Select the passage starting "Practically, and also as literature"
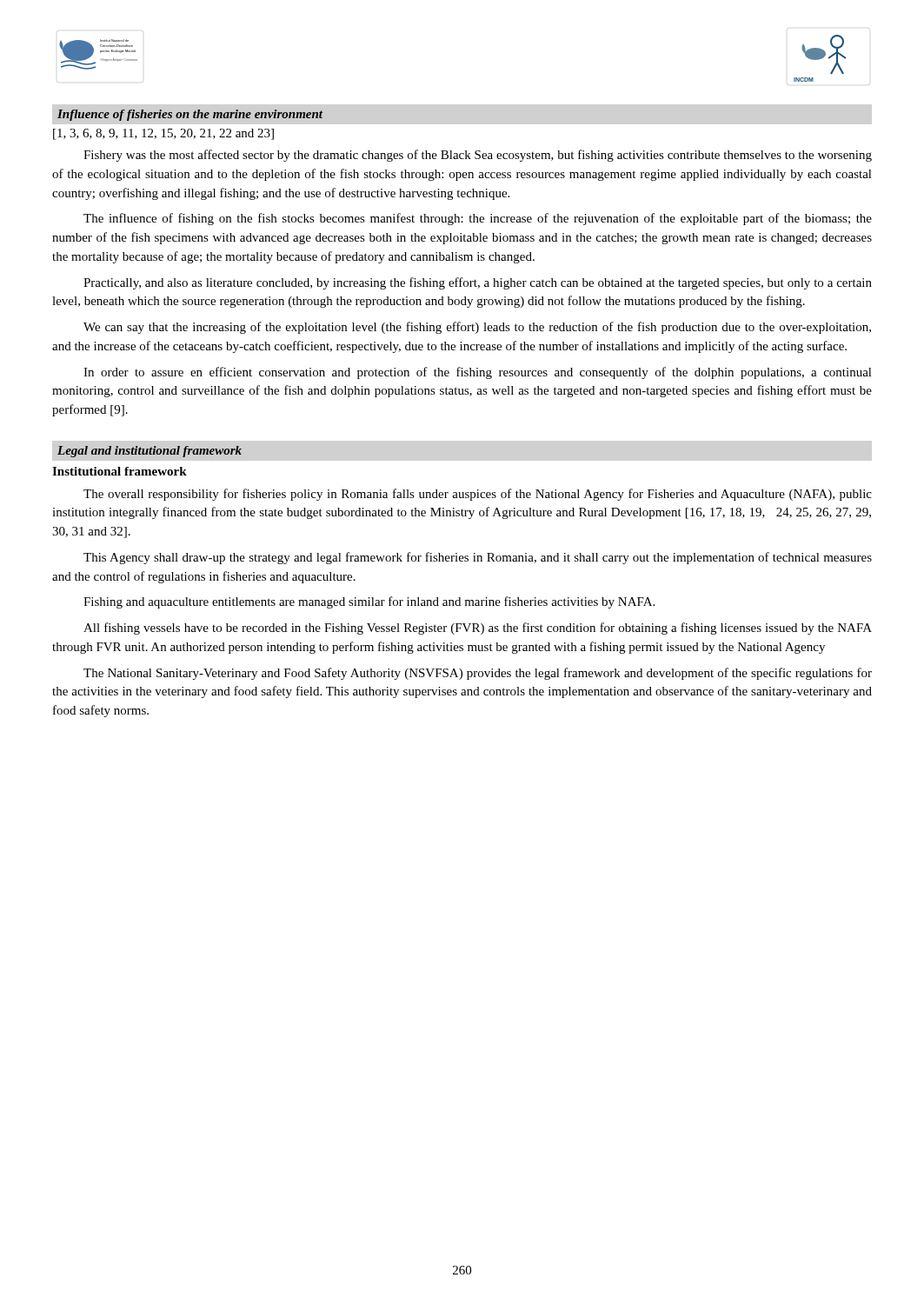Screen dimensions: 1304x924 point(462,292)
